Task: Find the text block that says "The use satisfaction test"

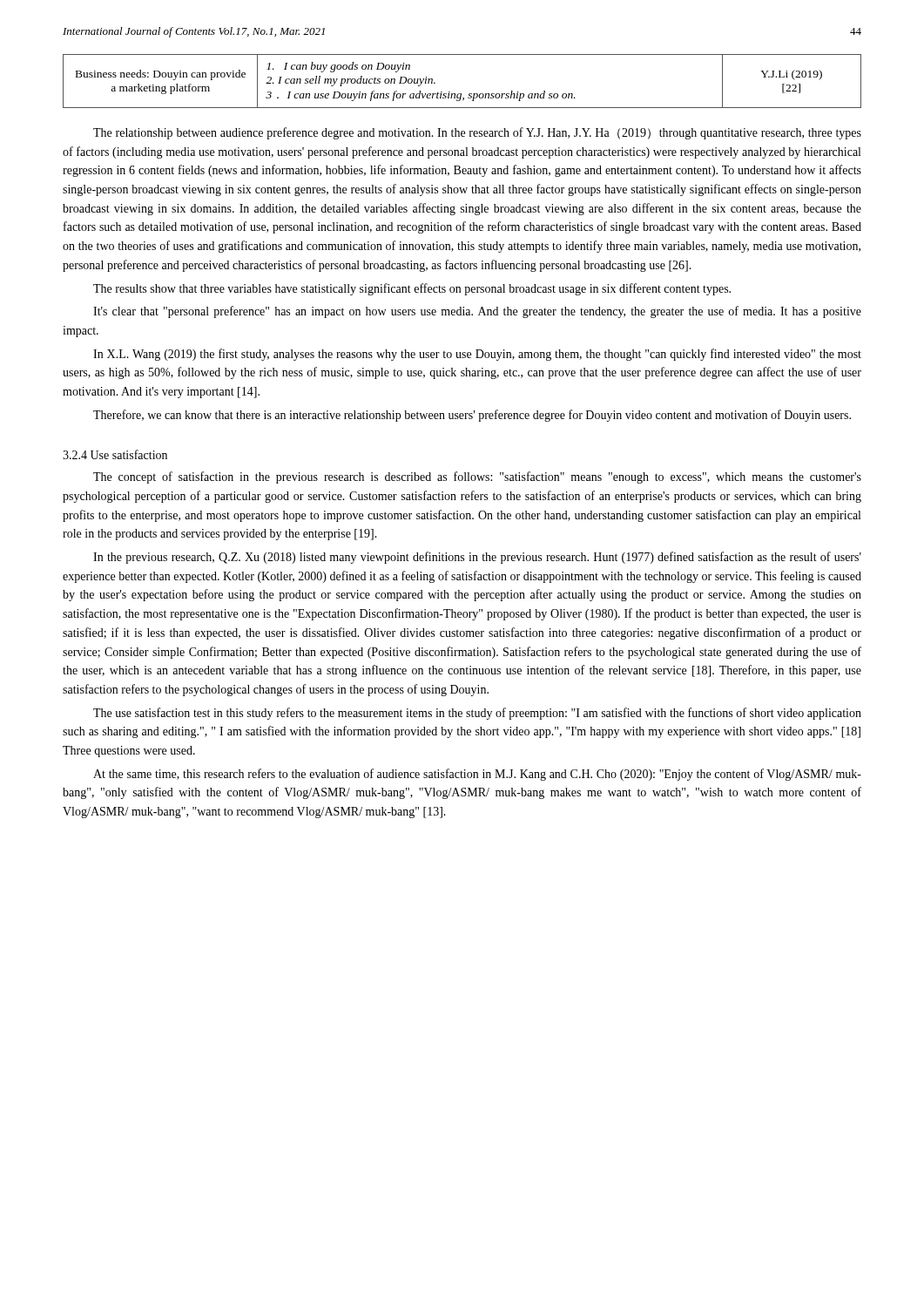Action: click(x=462, y=732)
